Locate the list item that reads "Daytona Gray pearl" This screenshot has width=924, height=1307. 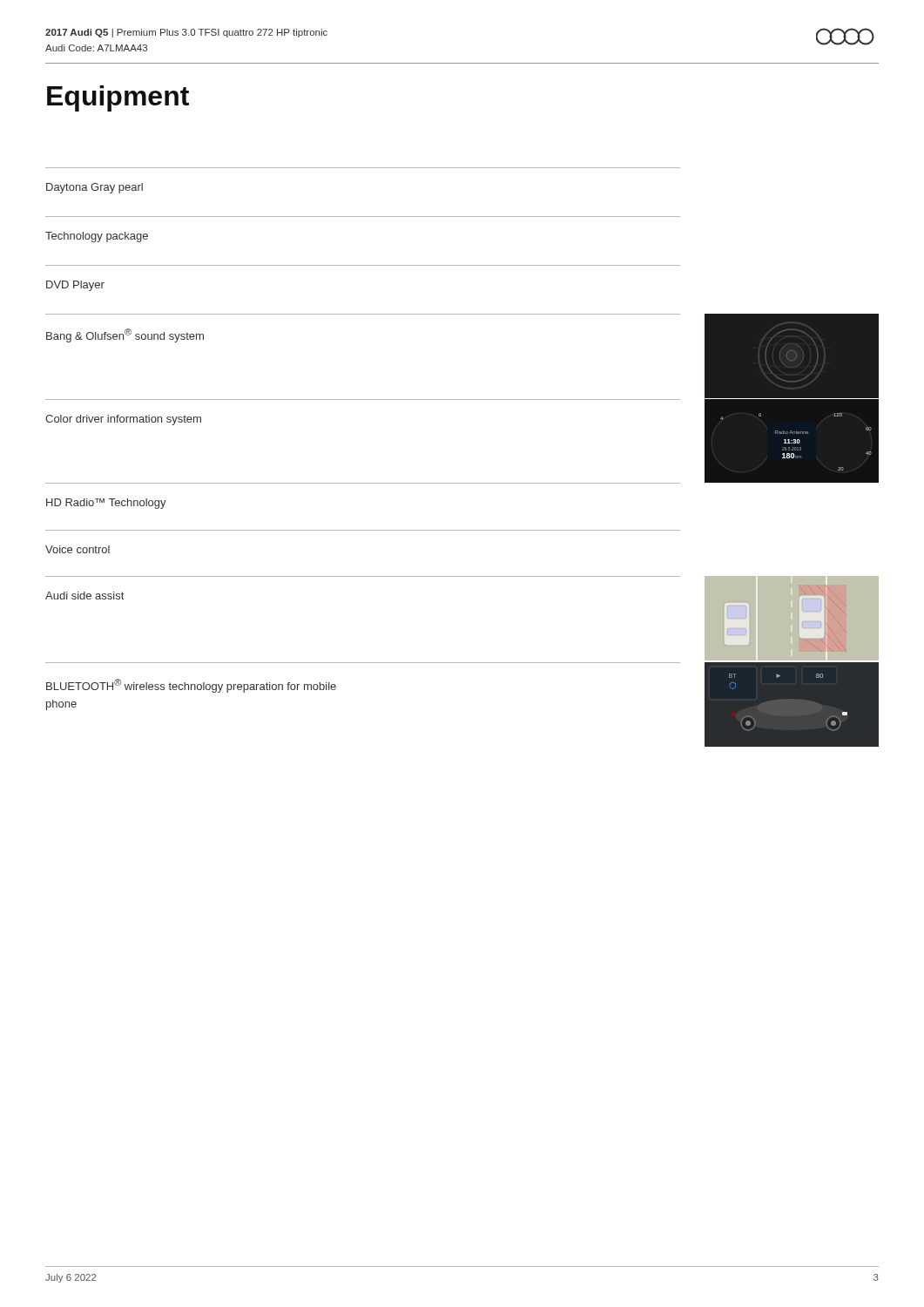tap(94, 187)
